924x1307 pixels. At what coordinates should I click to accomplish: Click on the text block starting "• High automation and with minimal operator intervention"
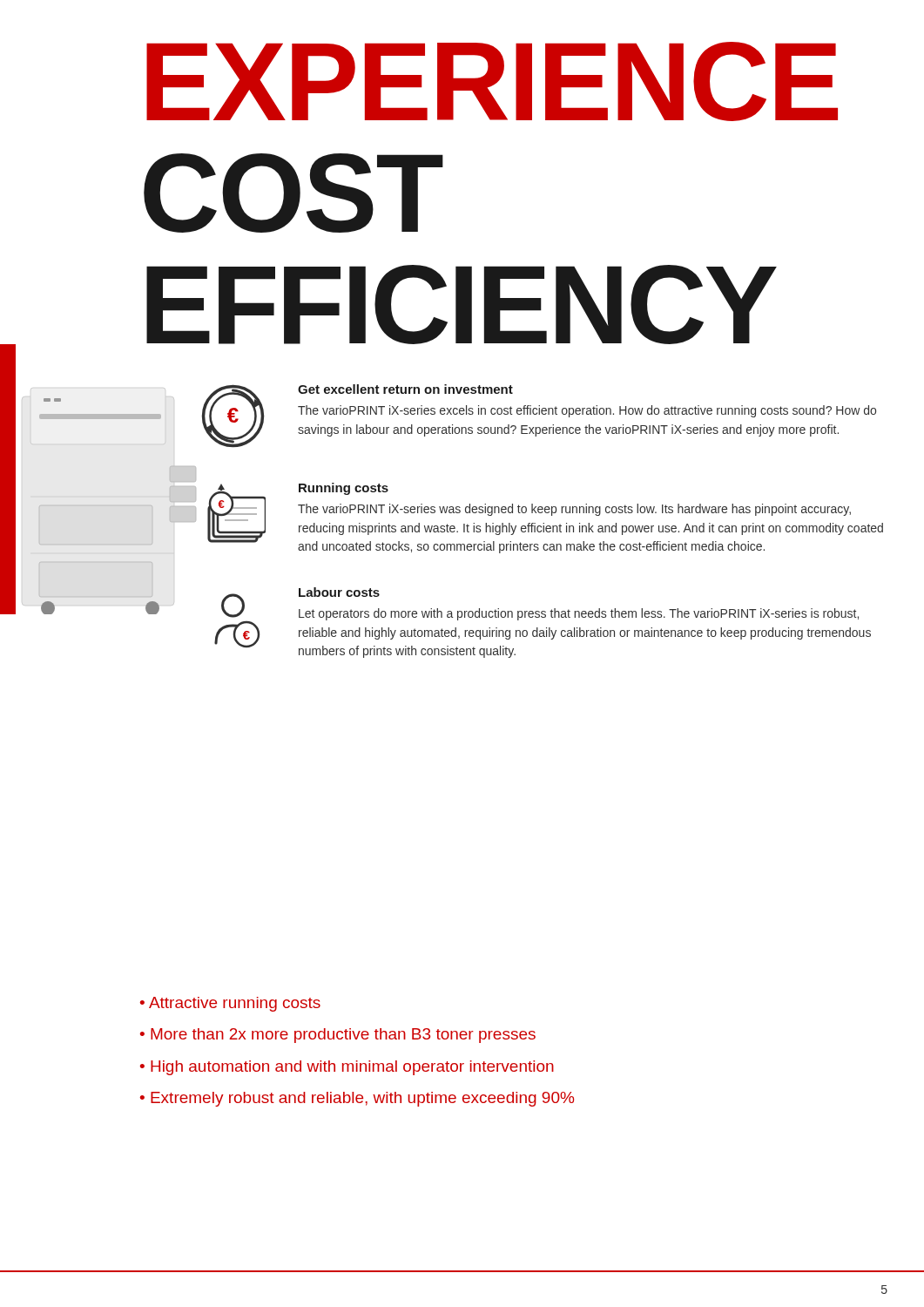(x=347, y=1066)
